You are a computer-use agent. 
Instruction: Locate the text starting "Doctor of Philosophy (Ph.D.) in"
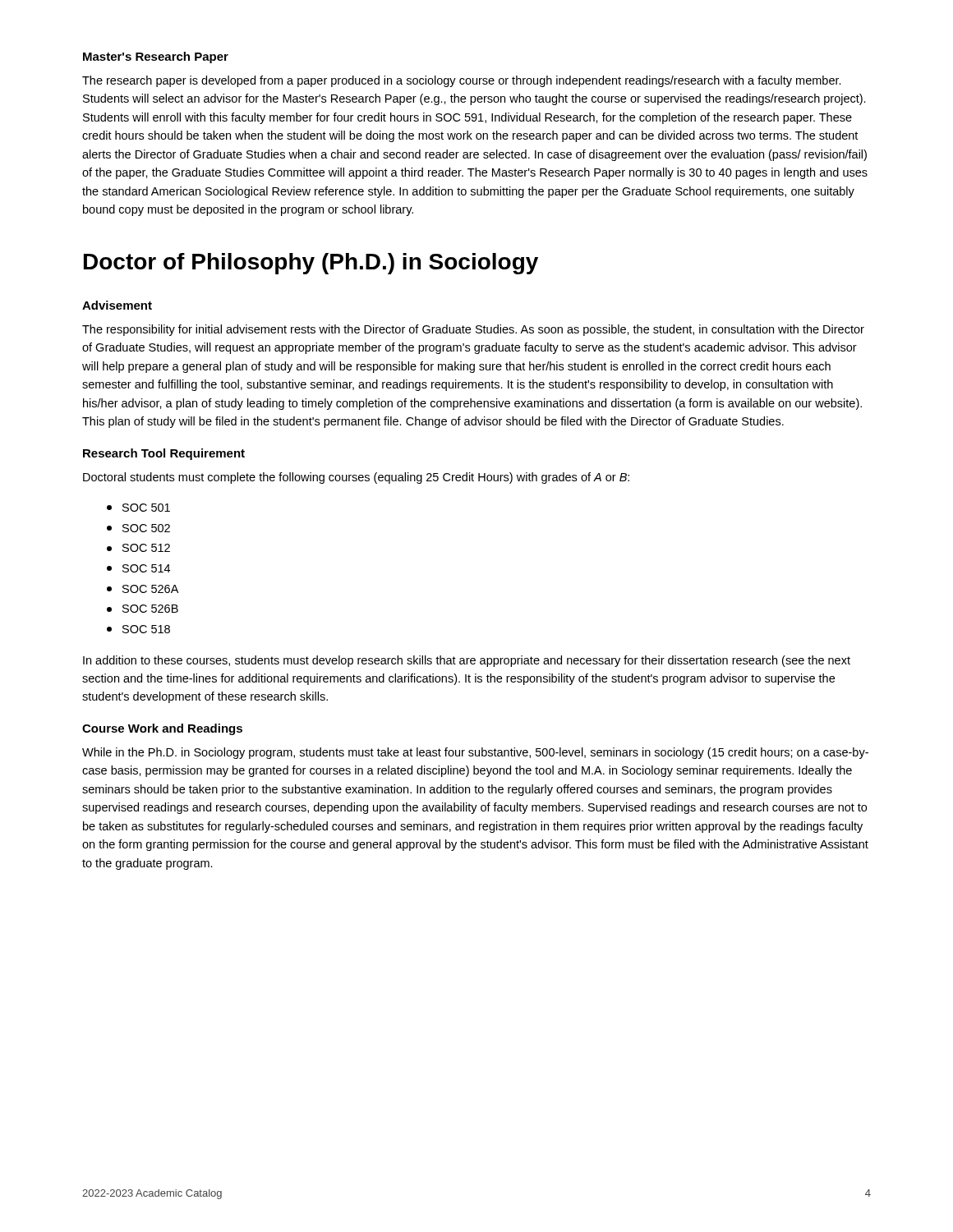click(x=310, y=261)
